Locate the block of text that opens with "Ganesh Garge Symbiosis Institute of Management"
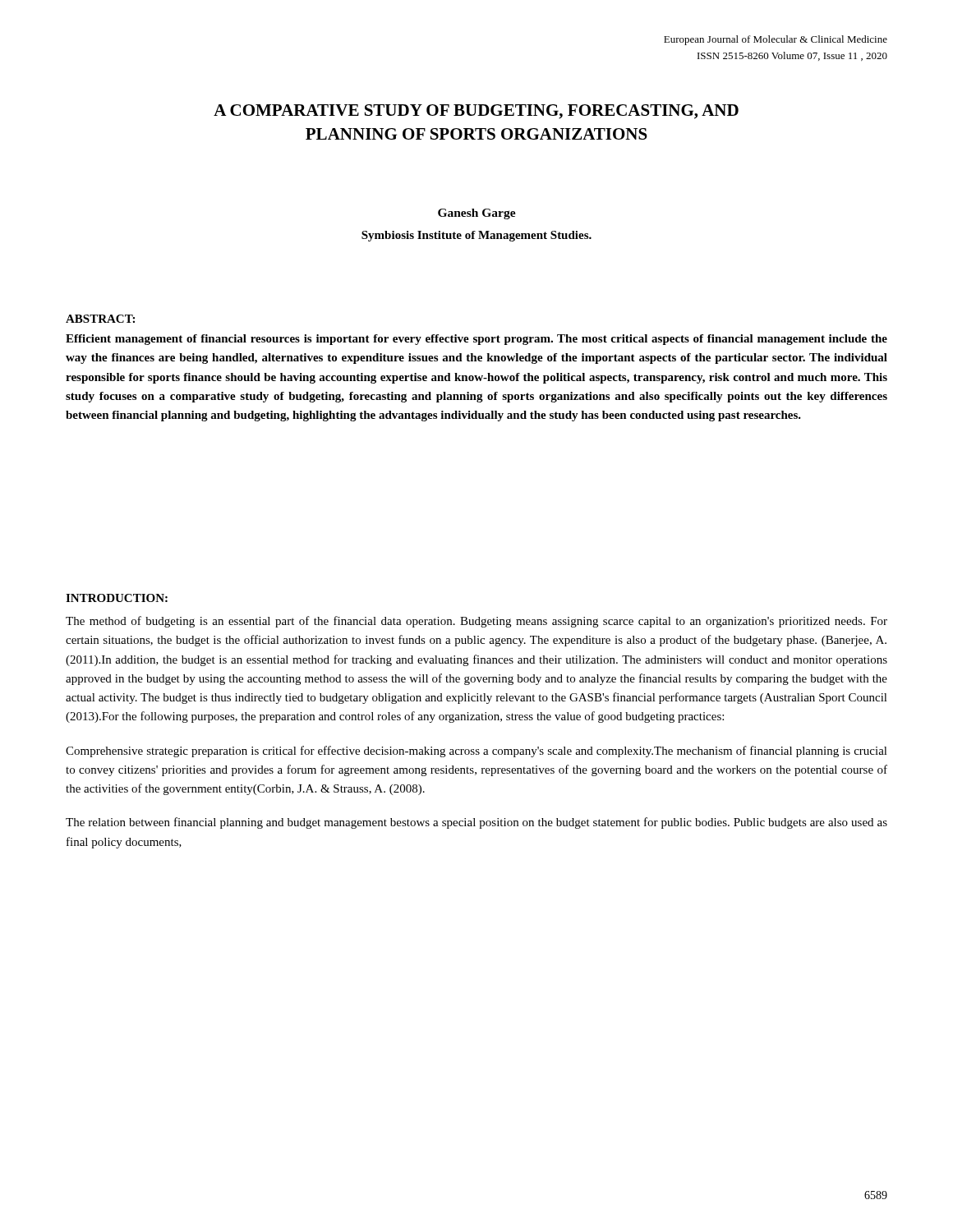Viewport: 953px width, 1232px height. [x=476, y=224]
